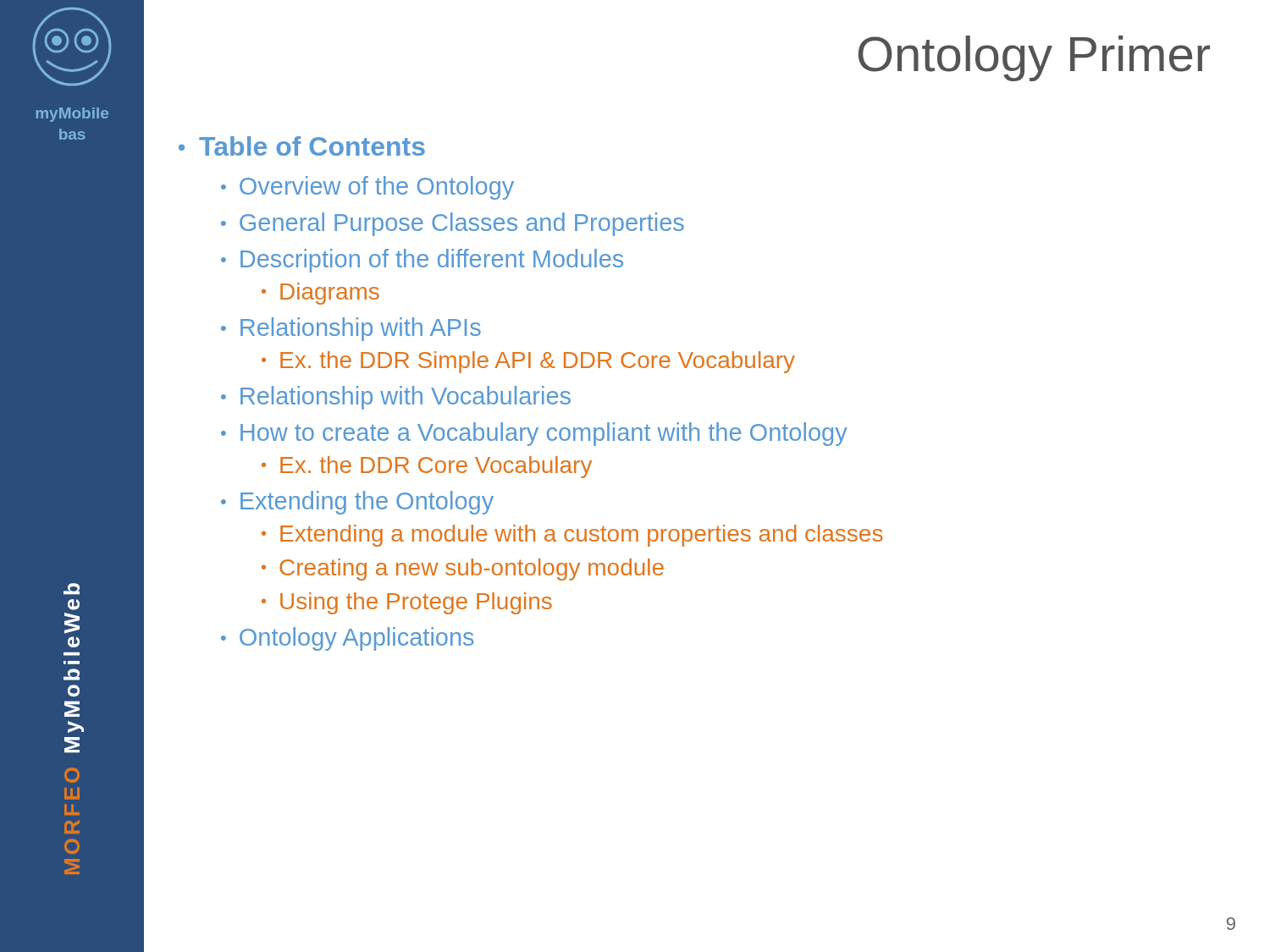Click where it says "Ontology Primer"
This screenshot has width=1270, height=952.
(1033, 54)
